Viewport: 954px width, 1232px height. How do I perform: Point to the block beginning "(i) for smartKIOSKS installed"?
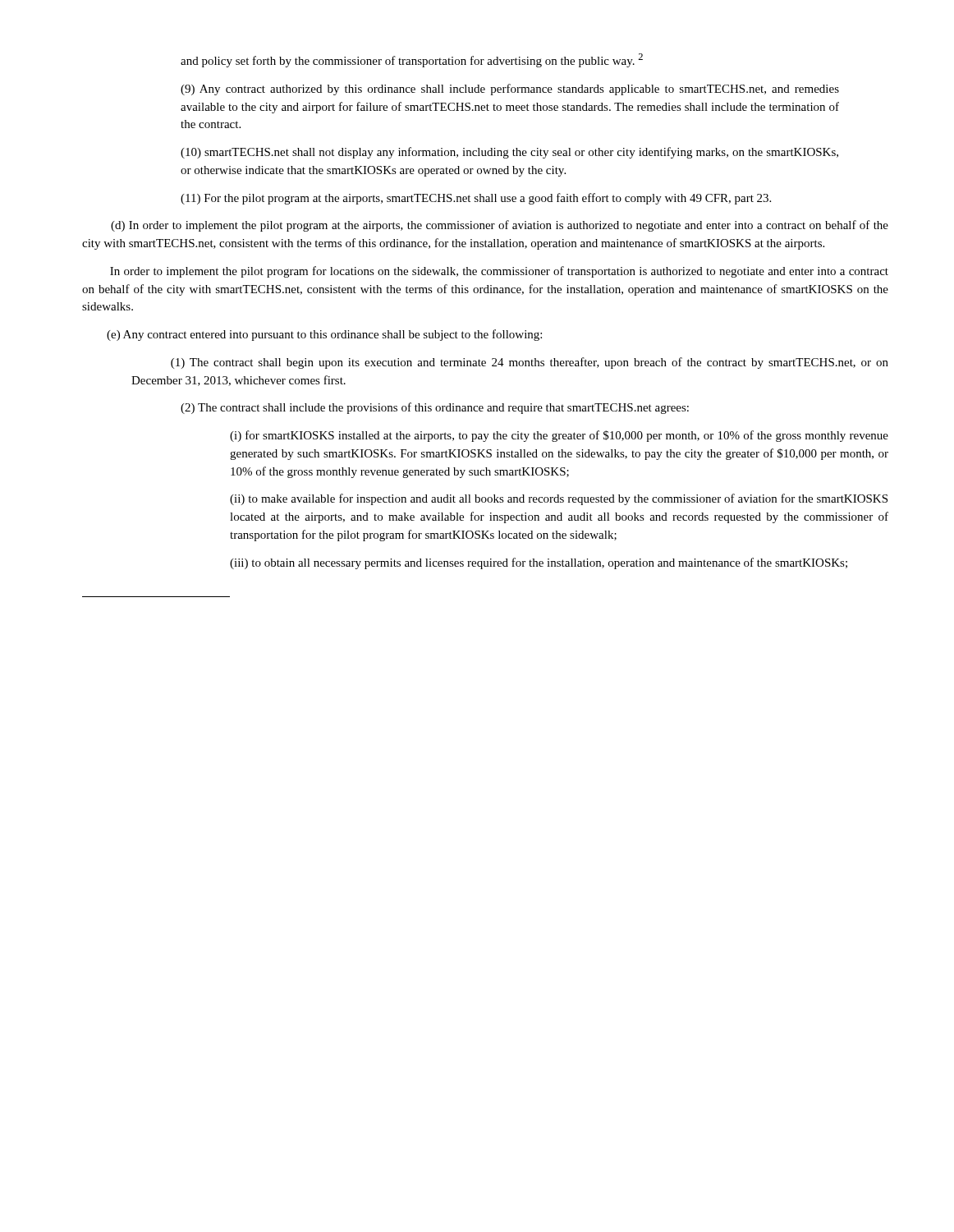click(x=559, y=454)
